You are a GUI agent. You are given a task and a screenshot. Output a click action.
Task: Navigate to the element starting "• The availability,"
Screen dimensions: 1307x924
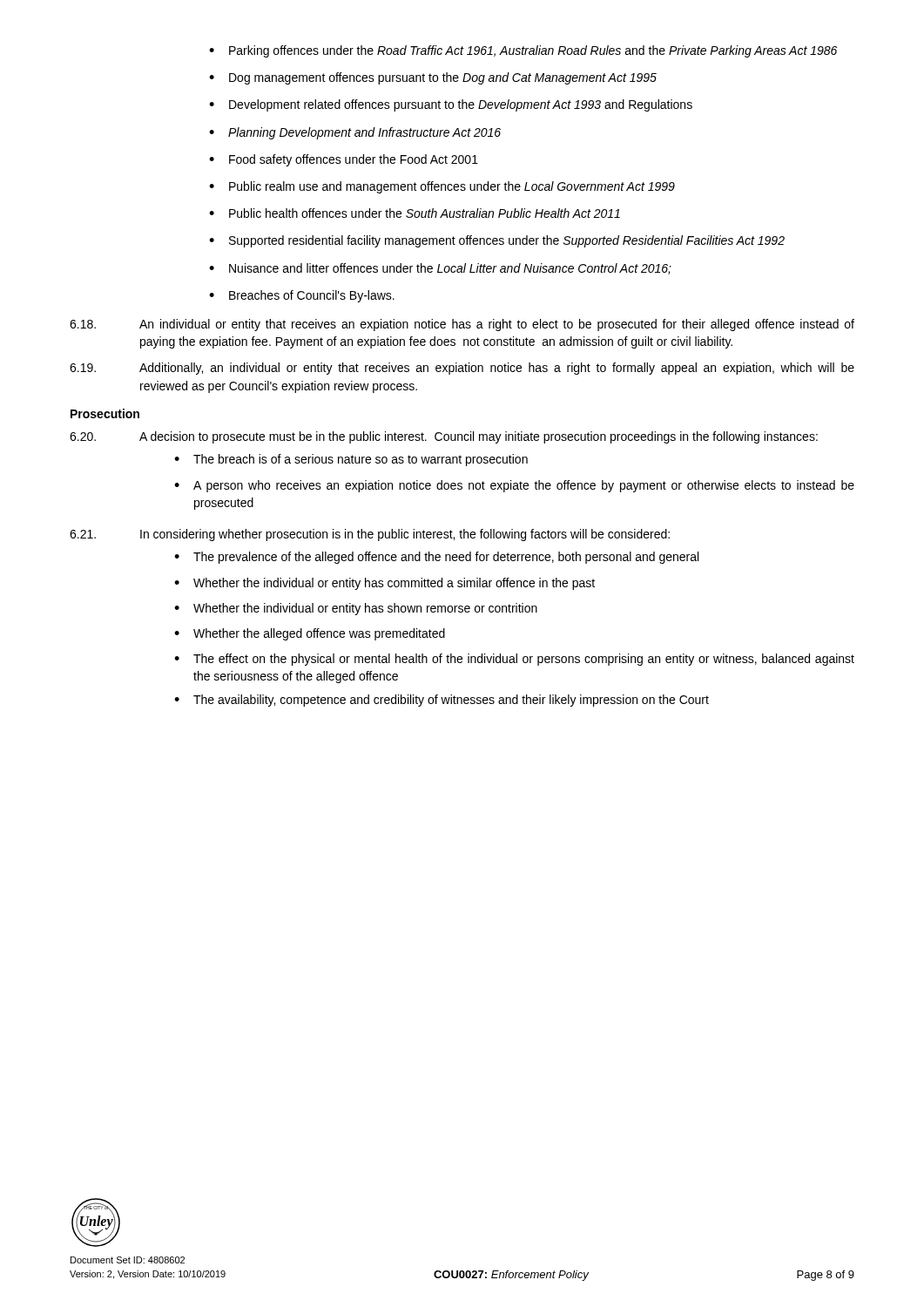[x=514, y=701]
